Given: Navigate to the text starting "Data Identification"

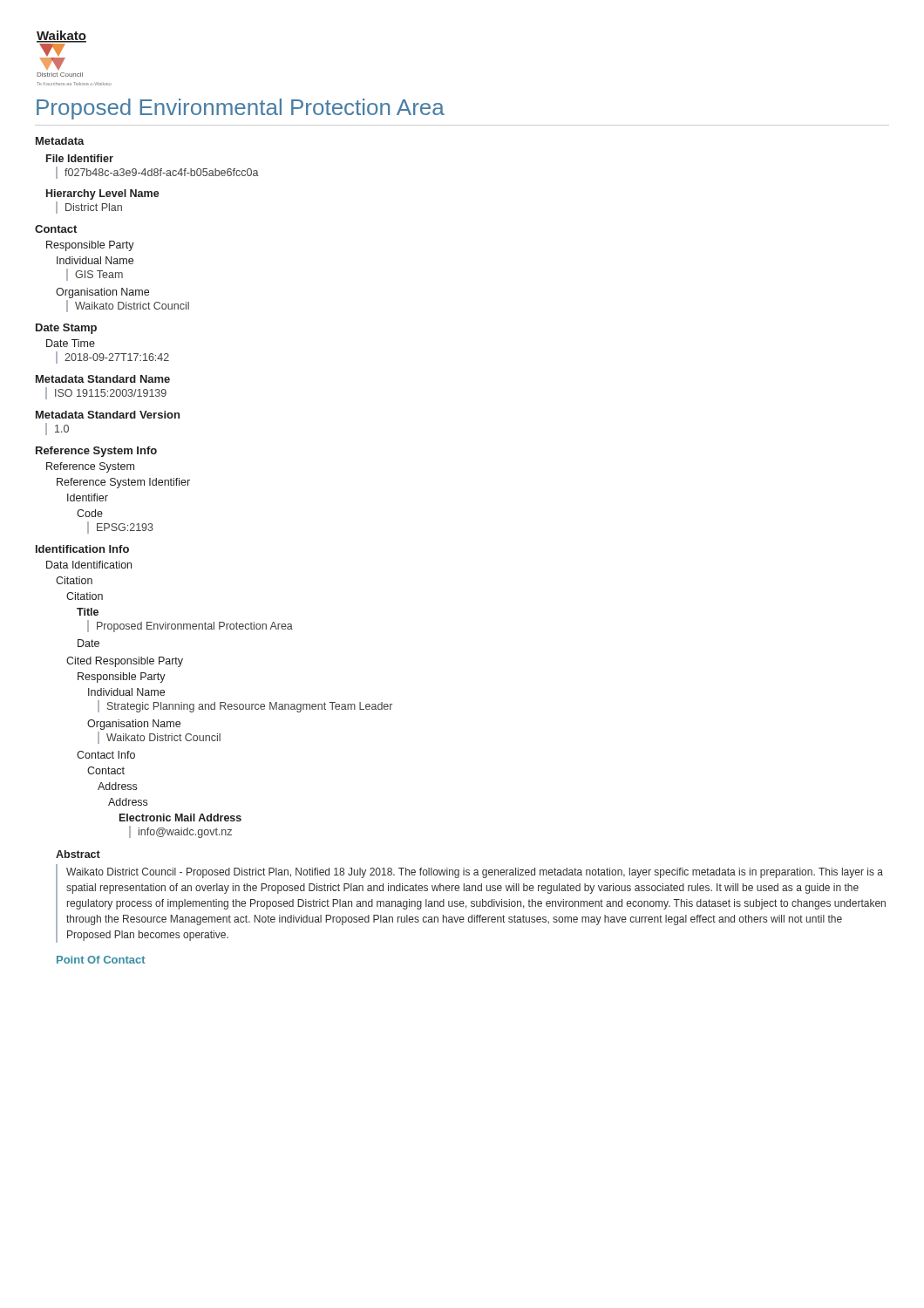Looking at the screenshot, I should [89, 565].
